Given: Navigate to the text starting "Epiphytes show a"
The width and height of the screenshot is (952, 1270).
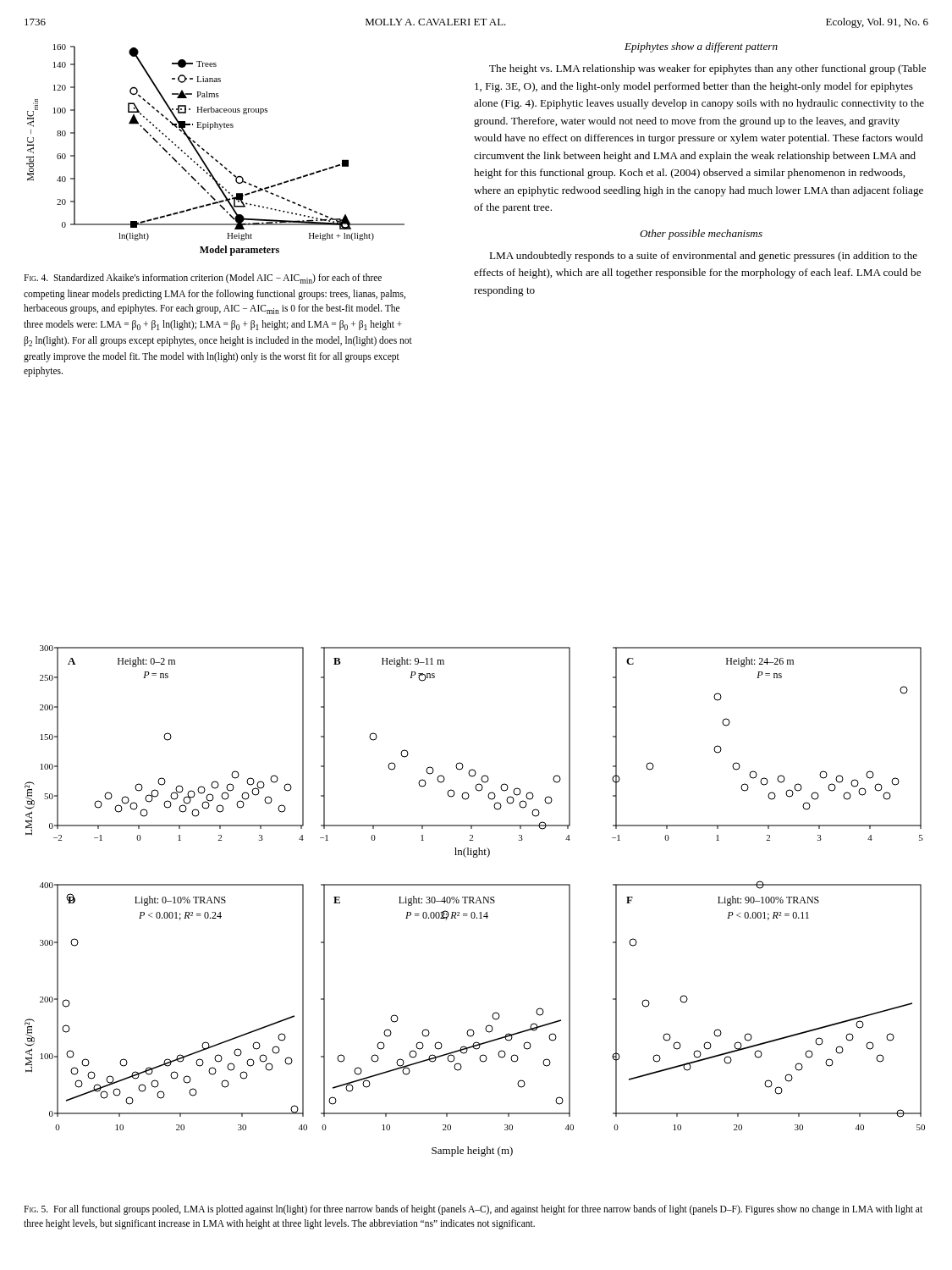Looking at the screenshot, I should (x=701, y=46).
